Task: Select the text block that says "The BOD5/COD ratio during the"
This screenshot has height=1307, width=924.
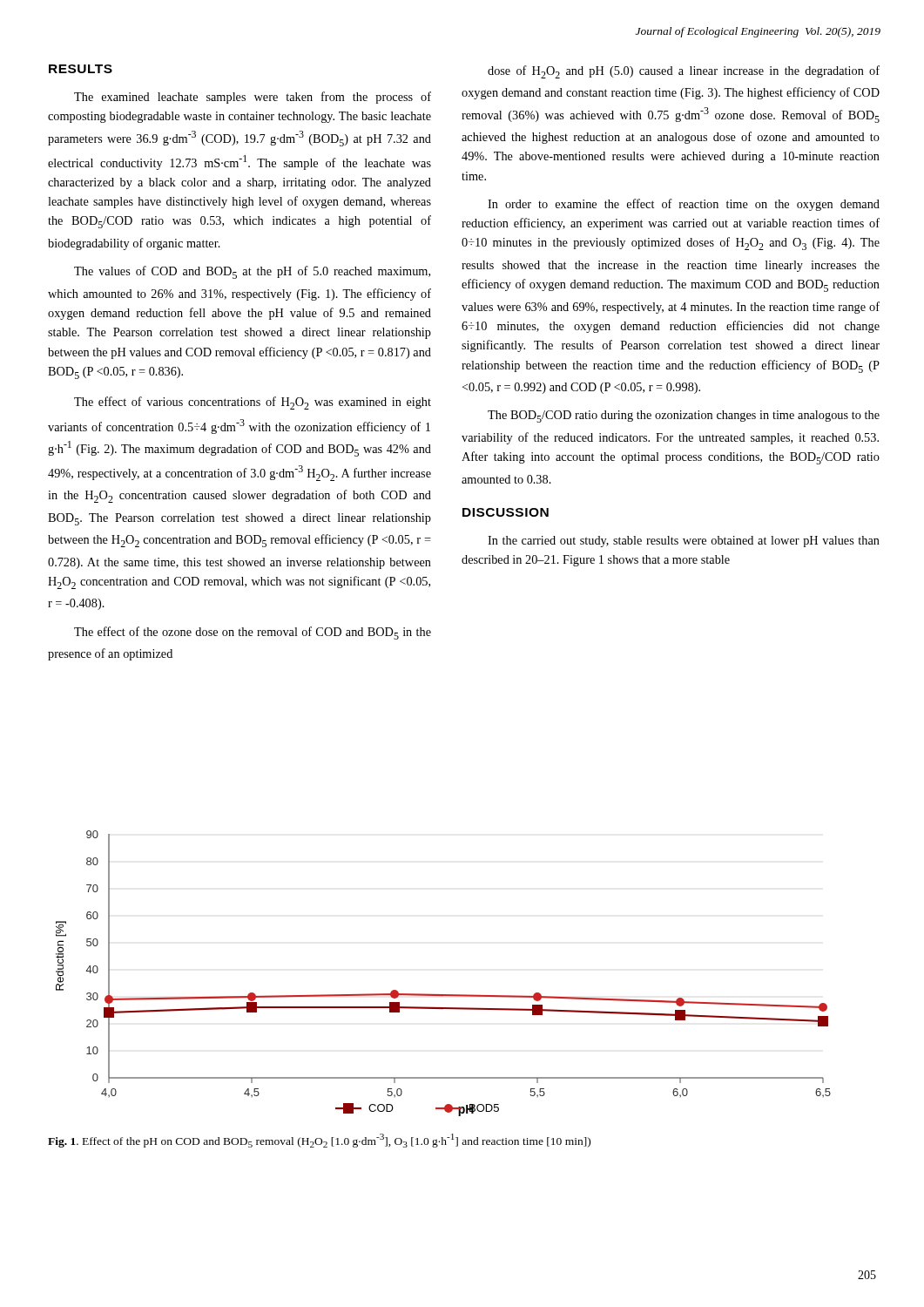Action: tap(671, 447)
